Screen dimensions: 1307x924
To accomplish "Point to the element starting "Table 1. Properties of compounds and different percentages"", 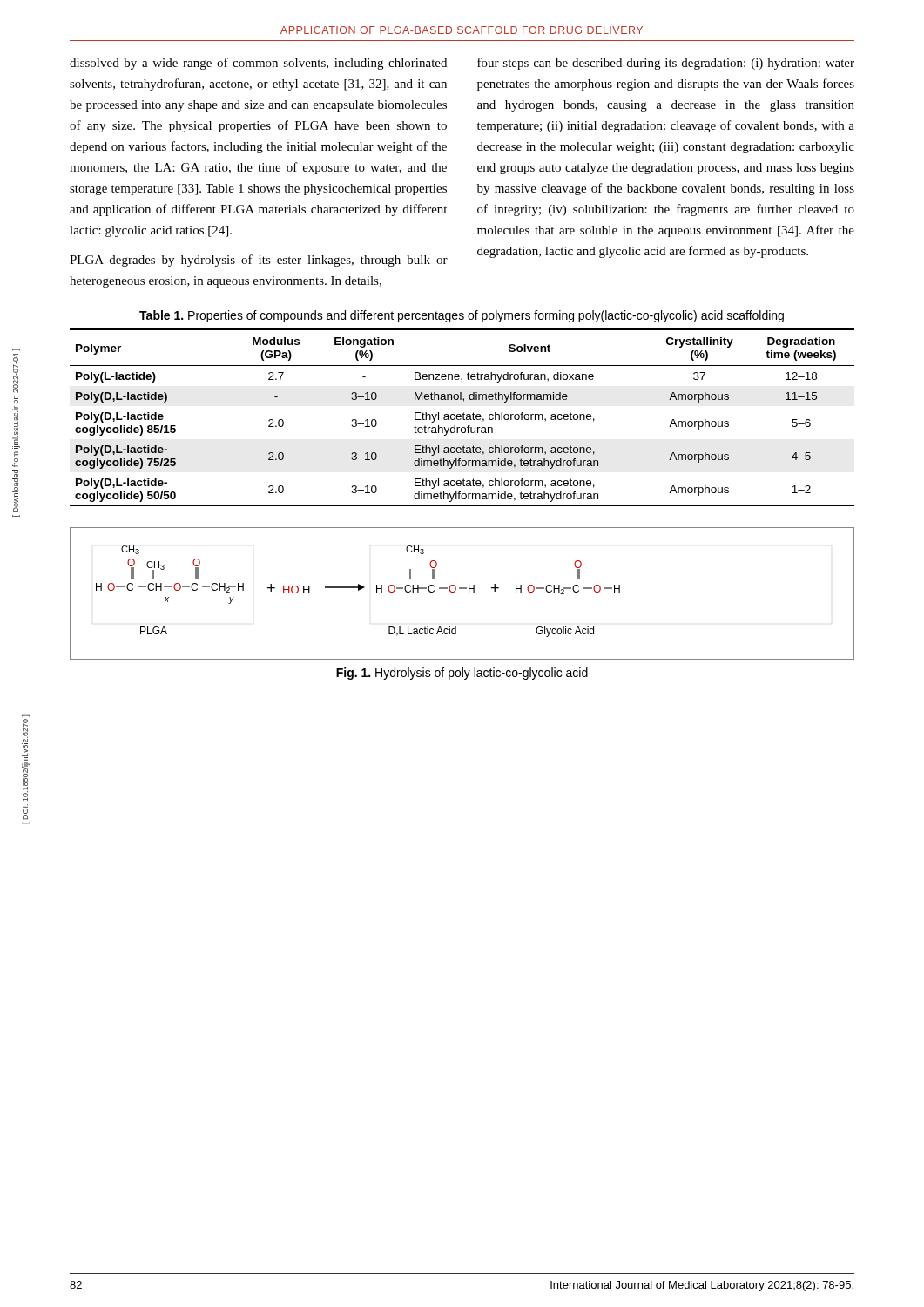I will (x=462, y=315).
